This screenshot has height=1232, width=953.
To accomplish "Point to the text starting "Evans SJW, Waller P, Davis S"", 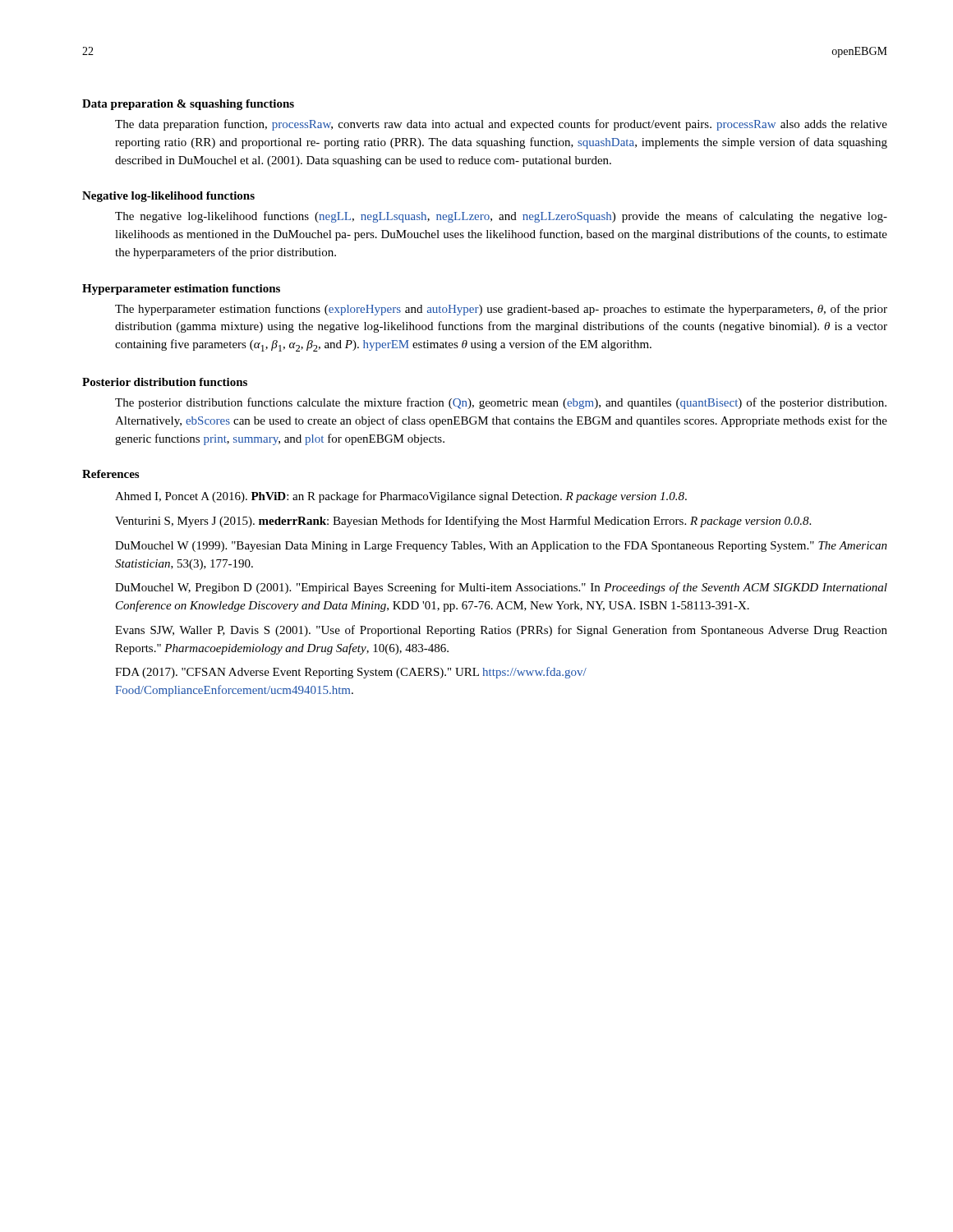I will (501, 639).
